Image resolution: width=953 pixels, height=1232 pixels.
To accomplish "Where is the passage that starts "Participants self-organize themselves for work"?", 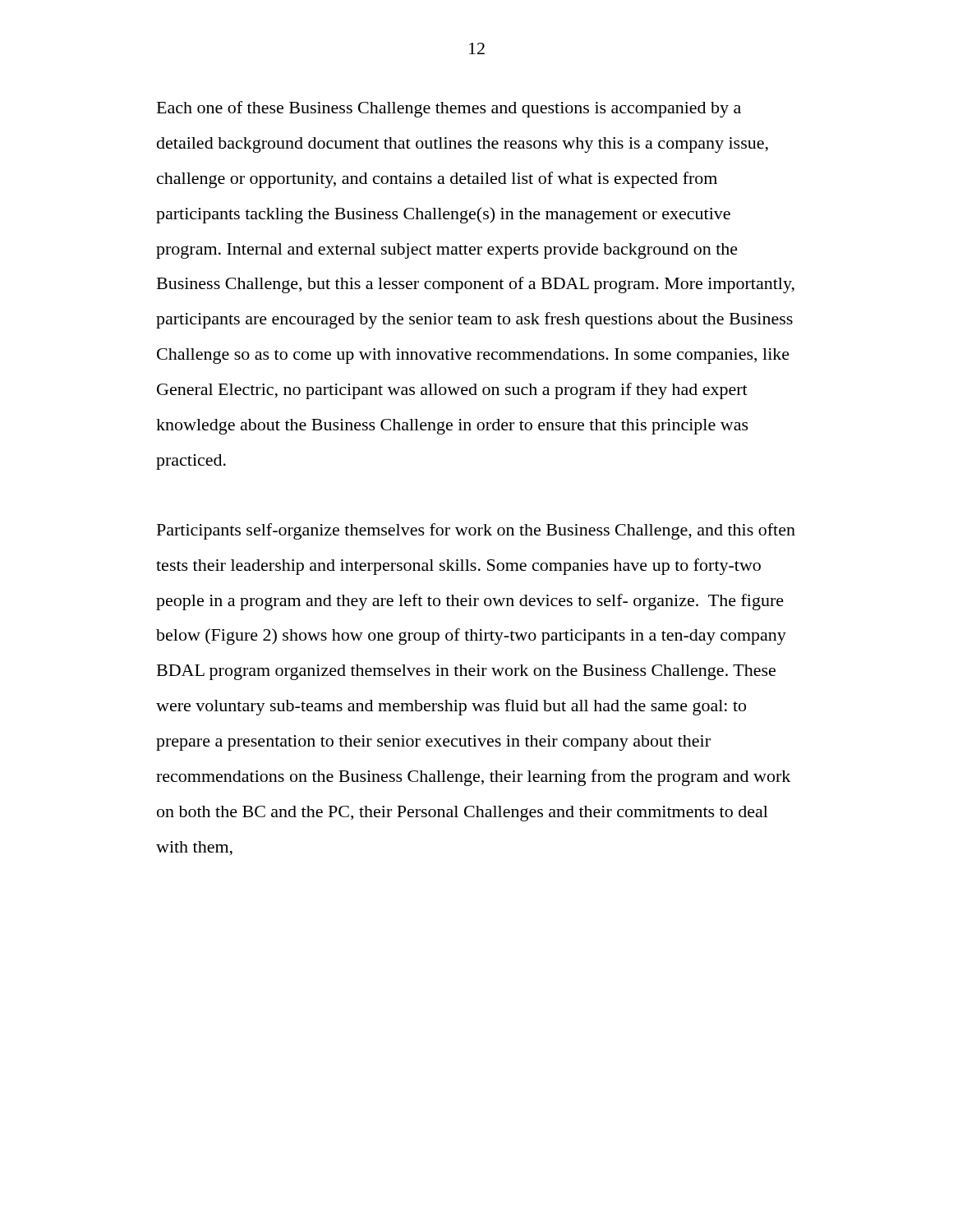I will [476, 531].
